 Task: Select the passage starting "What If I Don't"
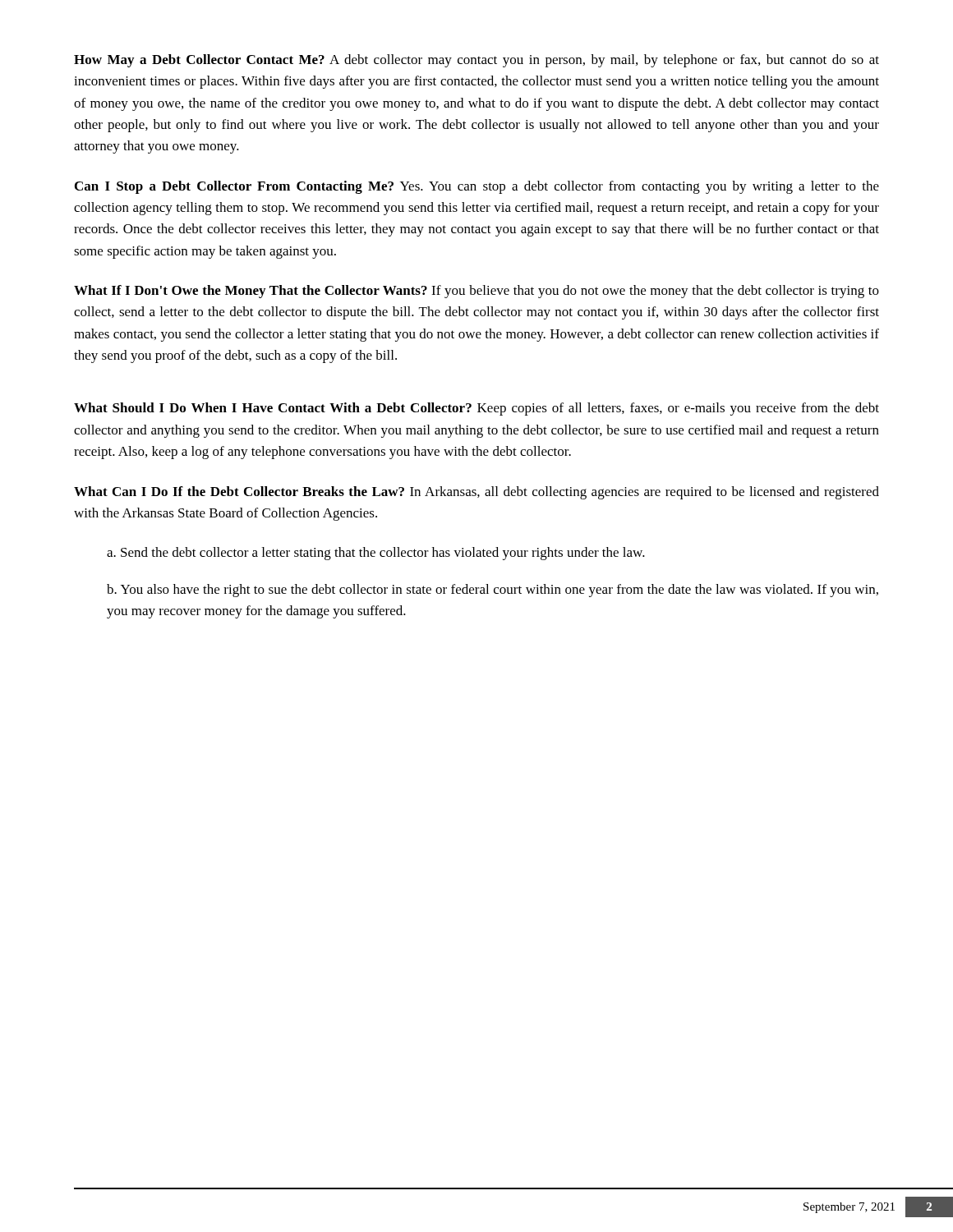click(x=476, y=323)
